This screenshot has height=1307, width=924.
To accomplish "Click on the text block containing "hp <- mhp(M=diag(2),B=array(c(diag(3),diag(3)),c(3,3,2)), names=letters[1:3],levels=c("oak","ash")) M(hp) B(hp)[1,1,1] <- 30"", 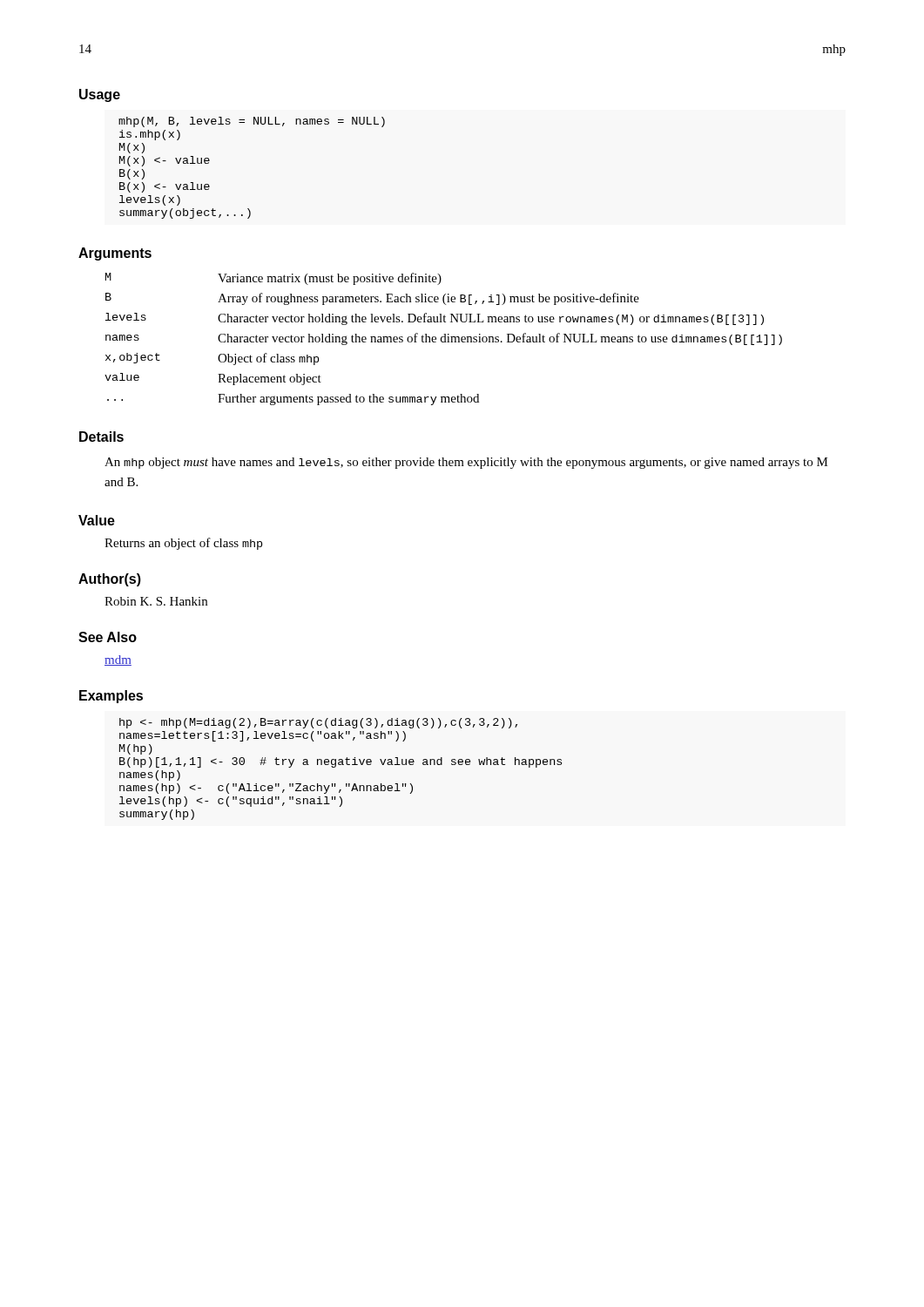I will 475,768.
